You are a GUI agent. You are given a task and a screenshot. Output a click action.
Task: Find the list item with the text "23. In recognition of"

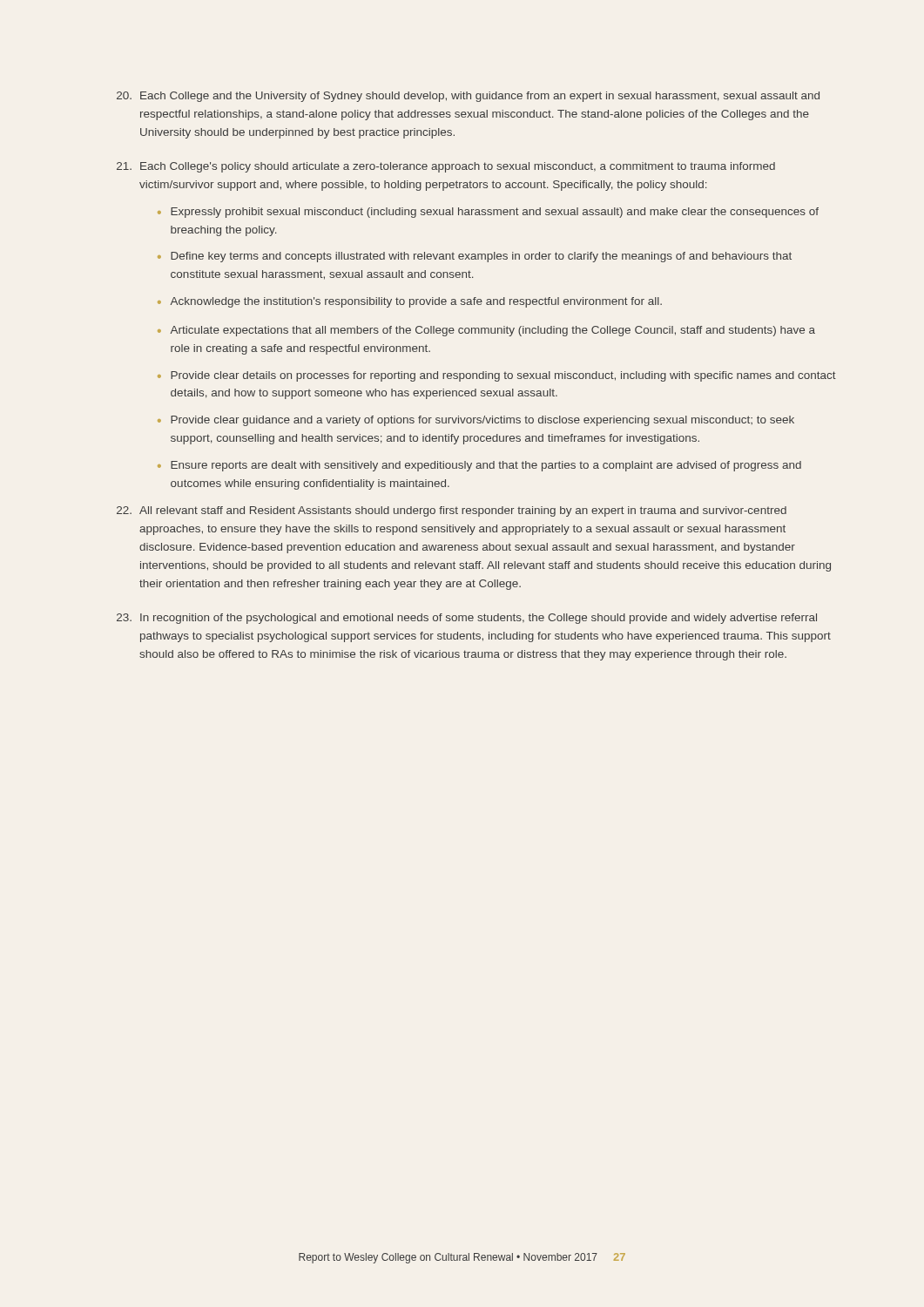(462, 636)
